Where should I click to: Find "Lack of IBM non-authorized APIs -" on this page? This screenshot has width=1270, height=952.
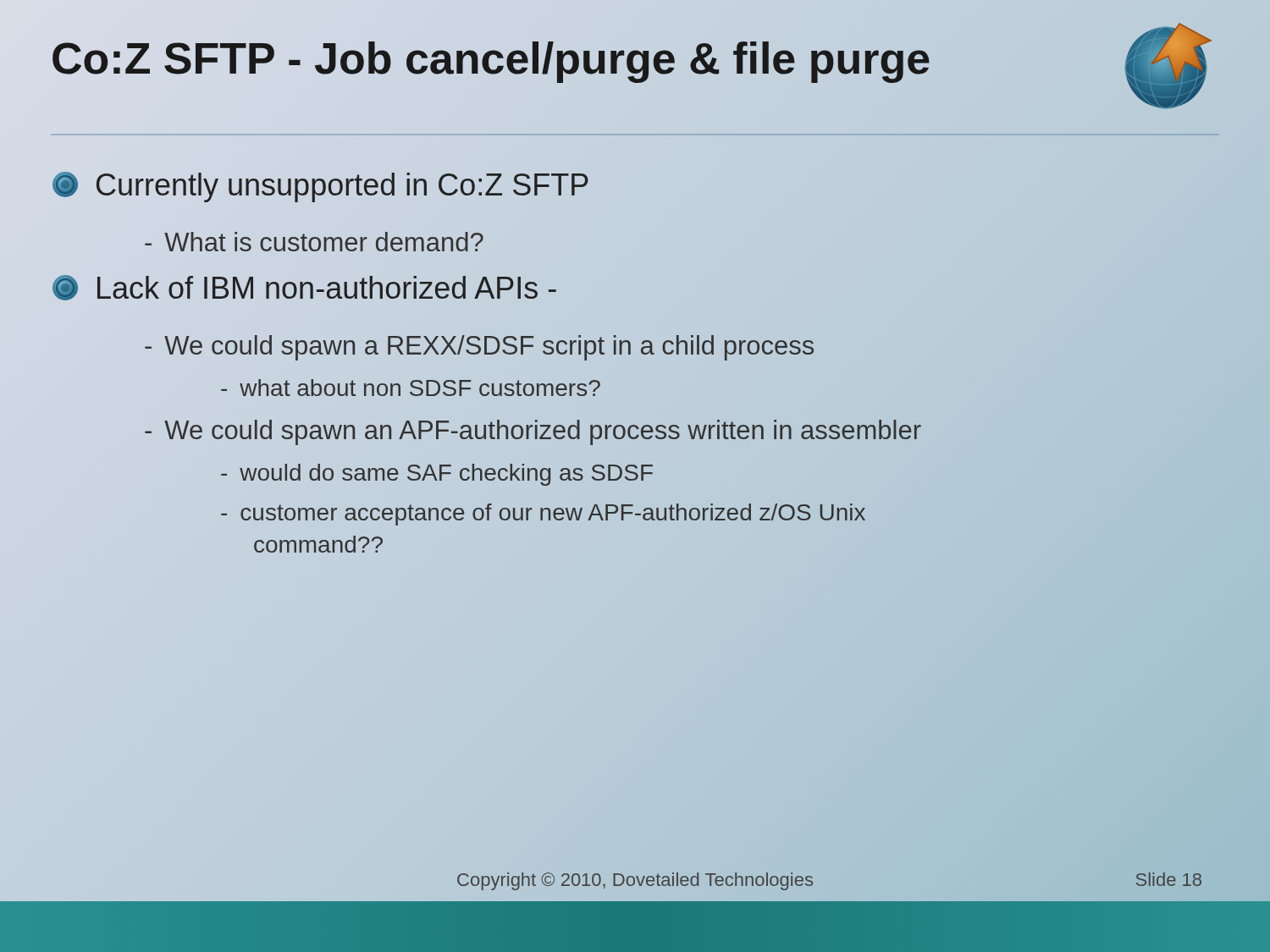[x=304, y=291]
